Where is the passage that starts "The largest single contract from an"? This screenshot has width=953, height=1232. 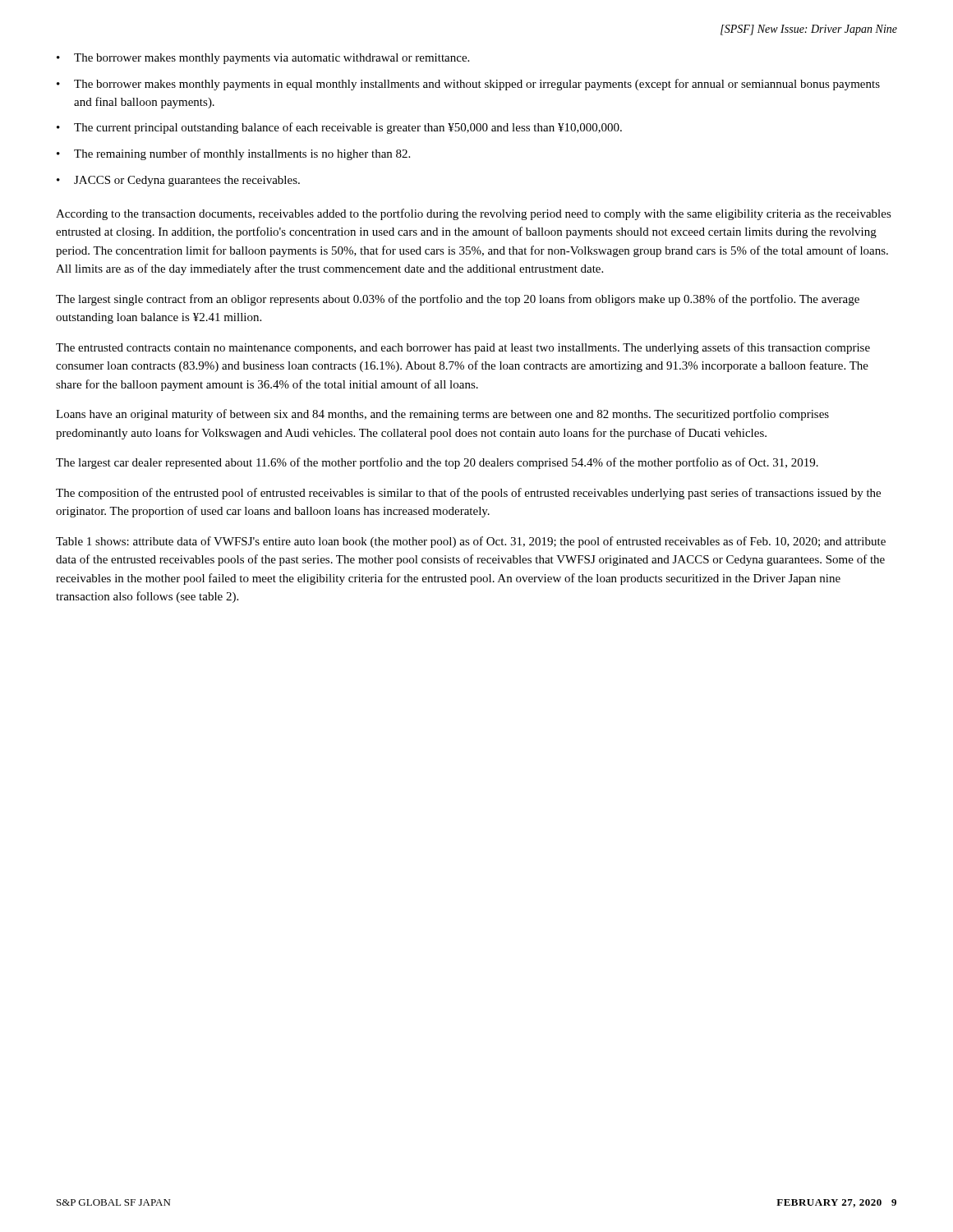(458, 308)
